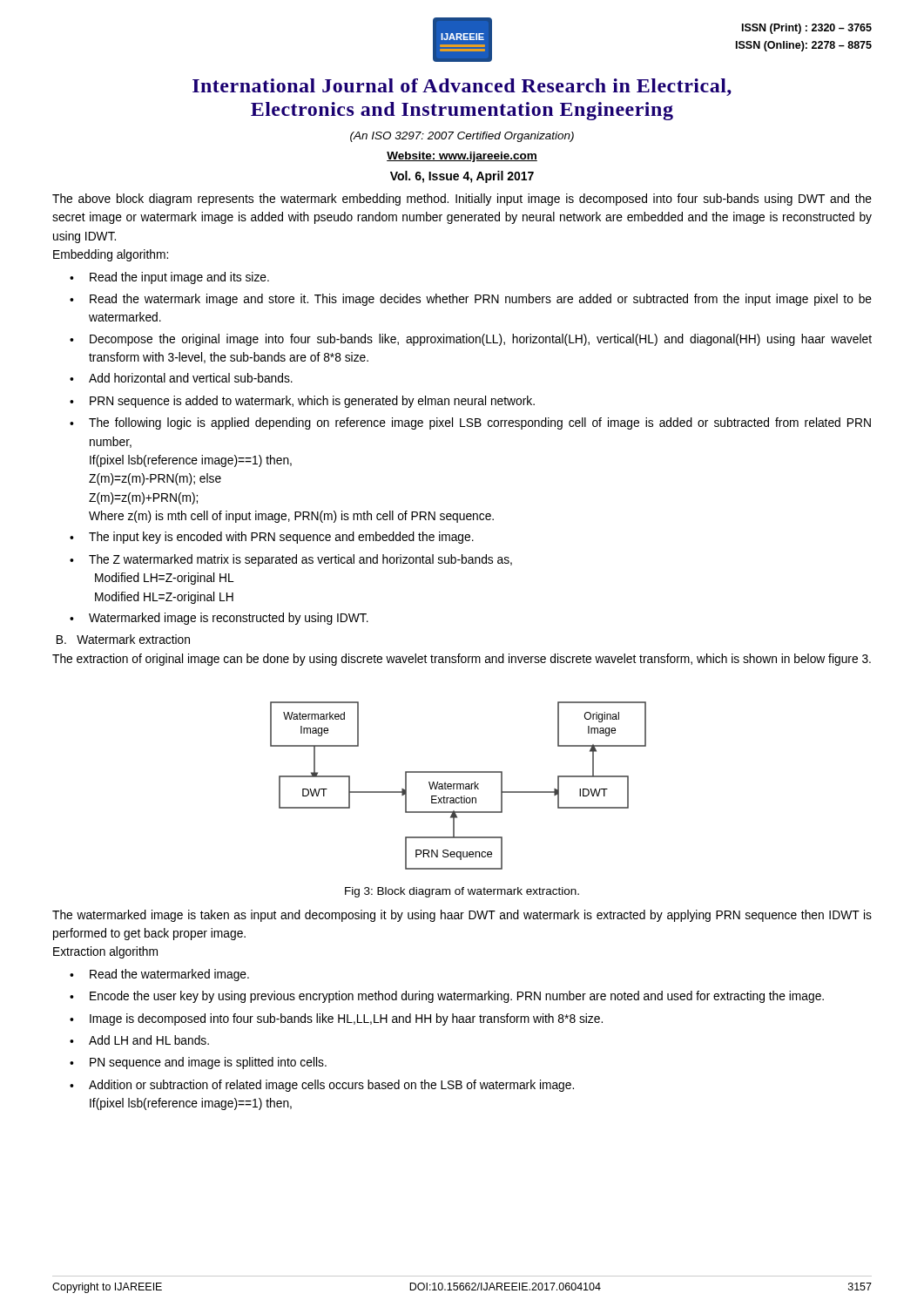Find the list item containing "• Read the input image and"
Viewport: 924px width, 1307px height.
click(169, 278)
